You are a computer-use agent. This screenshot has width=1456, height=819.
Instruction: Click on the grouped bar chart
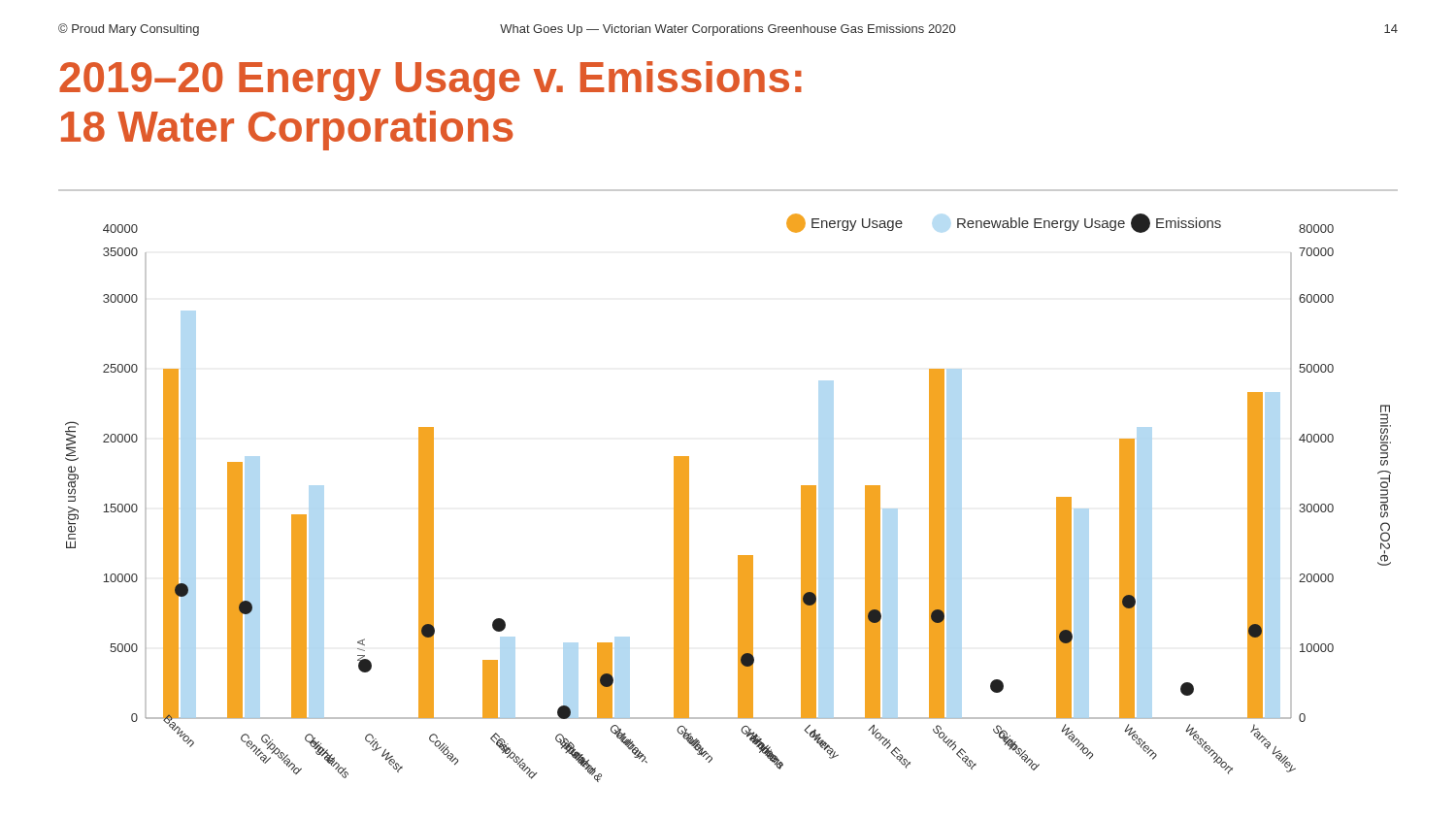pyautogui.click(x=728, y=497)
